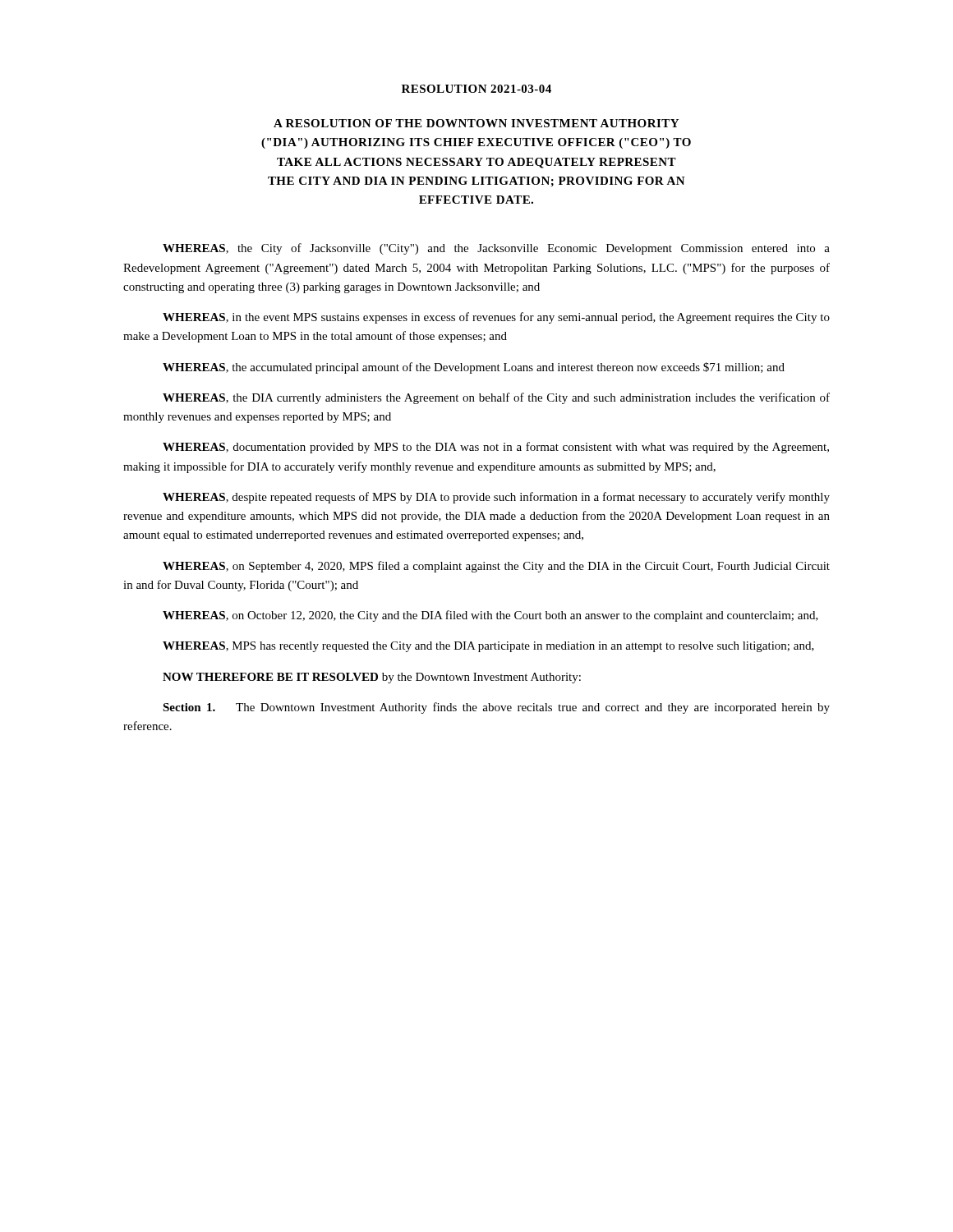This screenshot has width=953, height=1232.
Task: Navigate to the region starting "WHEREAS, the accumulated principal amount"
Action: (x=474, y=367)
